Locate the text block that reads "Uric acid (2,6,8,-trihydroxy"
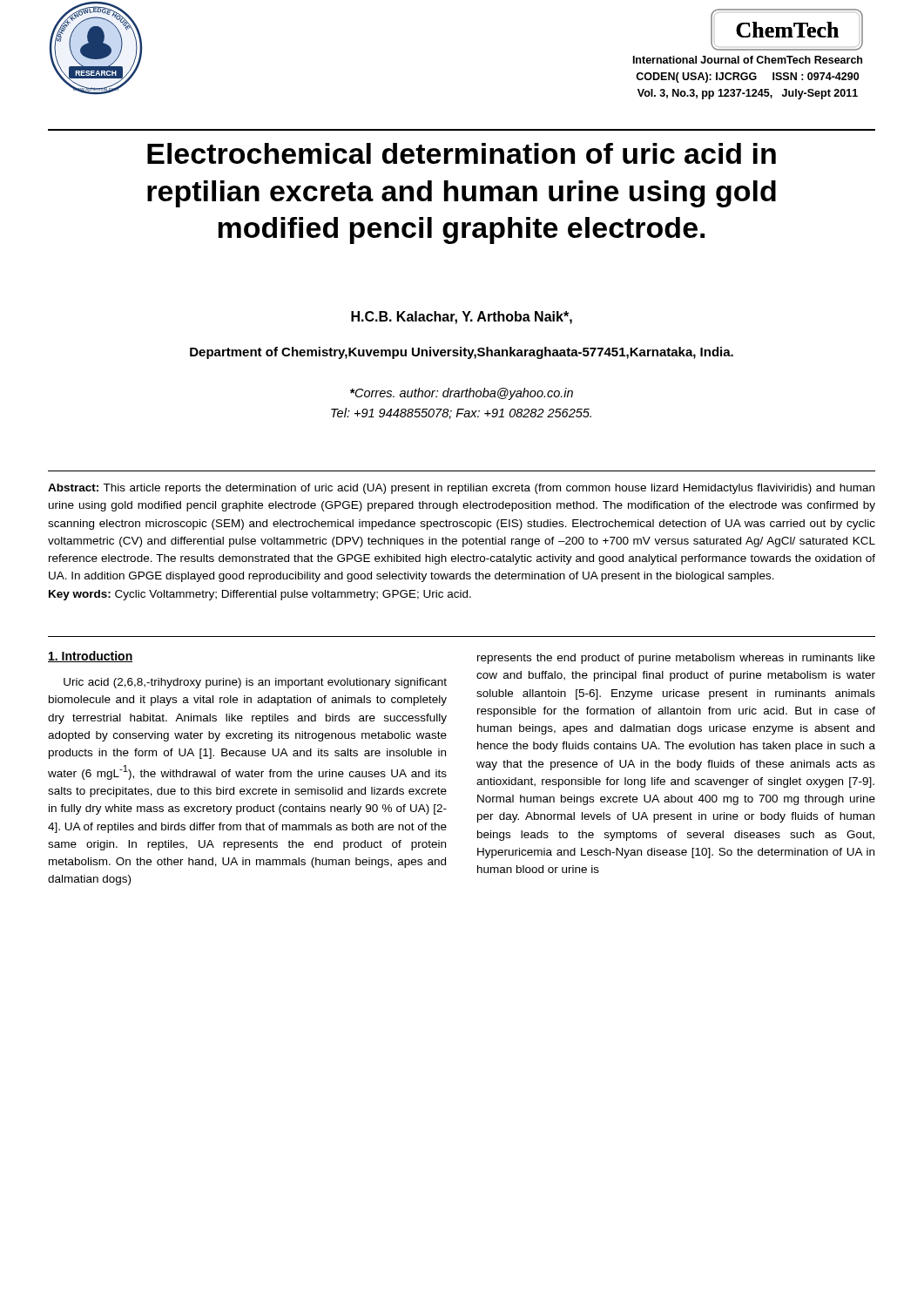This screenshot has height=1307, width=924. click(x=247, y=780)
